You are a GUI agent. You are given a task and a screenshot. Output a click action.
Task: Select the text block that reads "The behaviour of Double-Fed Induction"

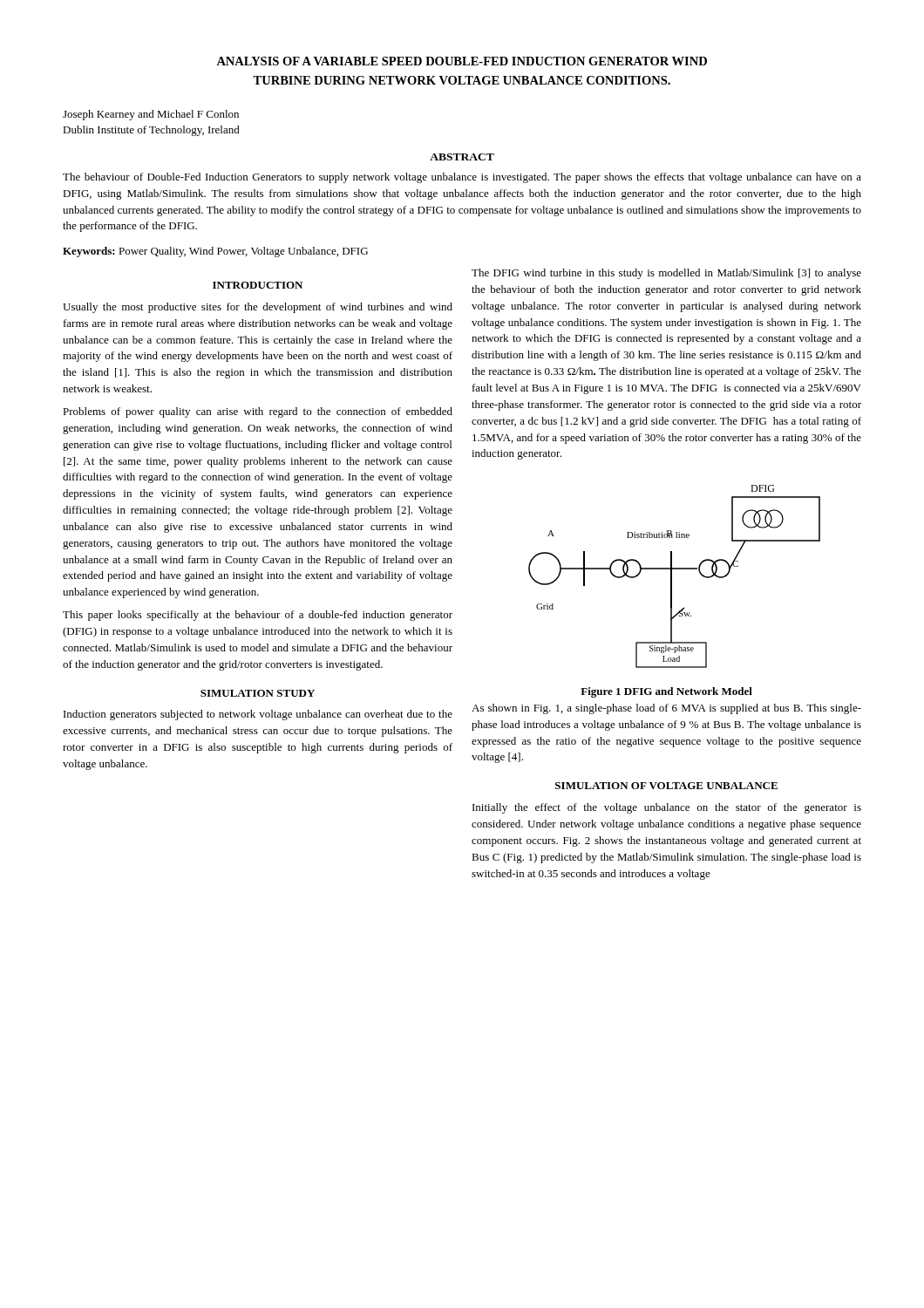[462, 201]
